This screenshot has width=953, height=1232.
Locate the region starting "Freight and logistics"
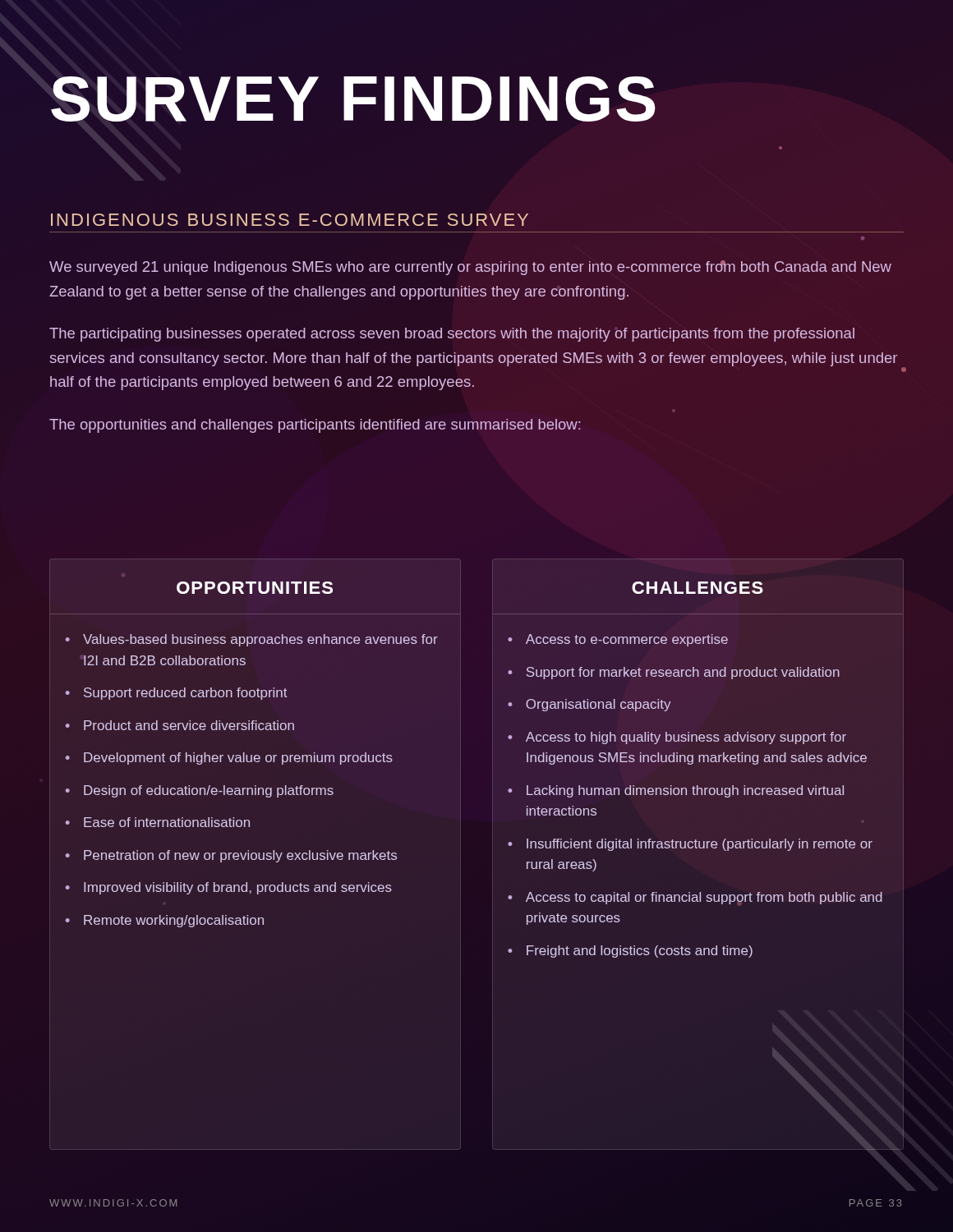639,950
